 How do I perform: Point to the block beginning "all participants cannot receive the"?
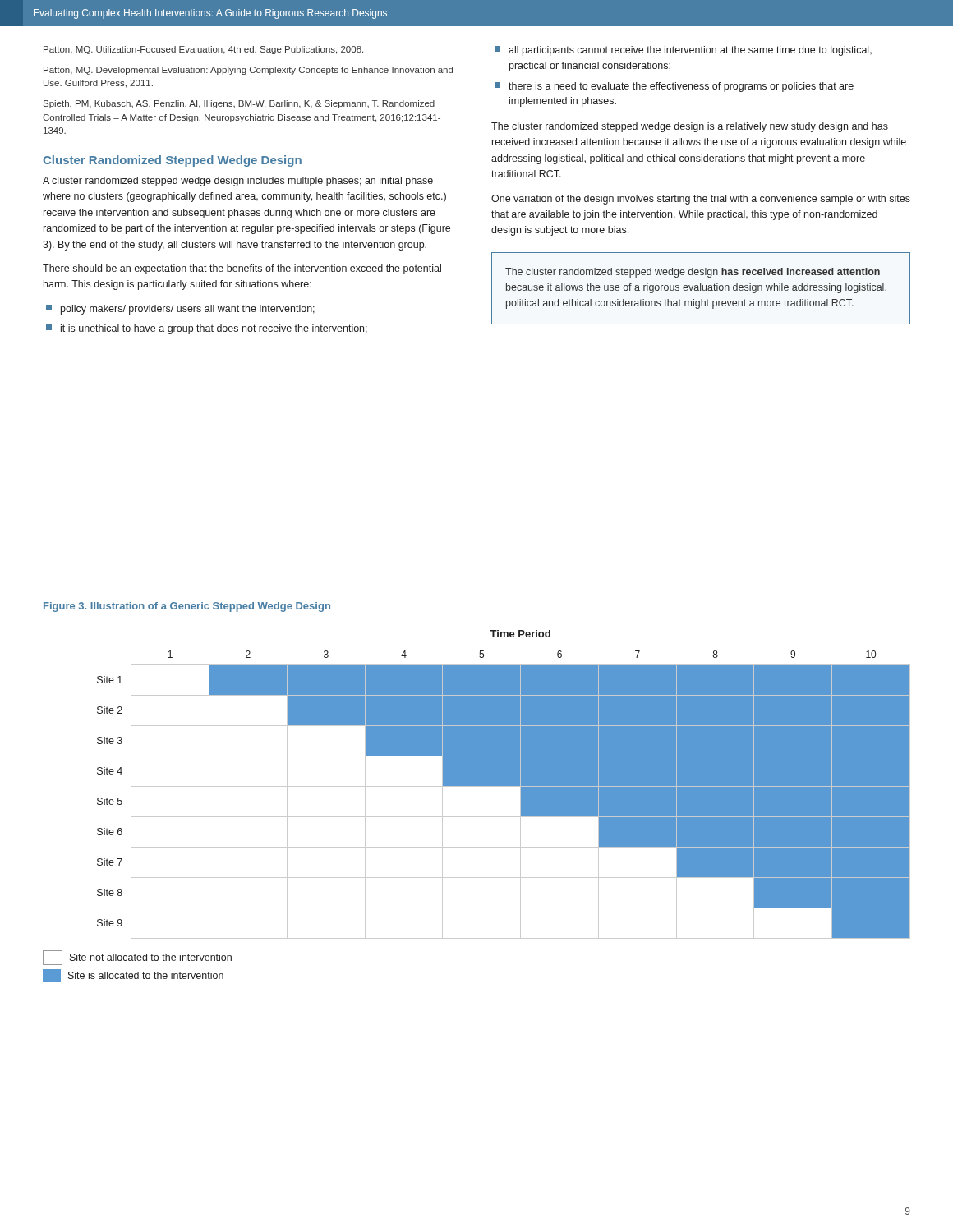[702, 58]
